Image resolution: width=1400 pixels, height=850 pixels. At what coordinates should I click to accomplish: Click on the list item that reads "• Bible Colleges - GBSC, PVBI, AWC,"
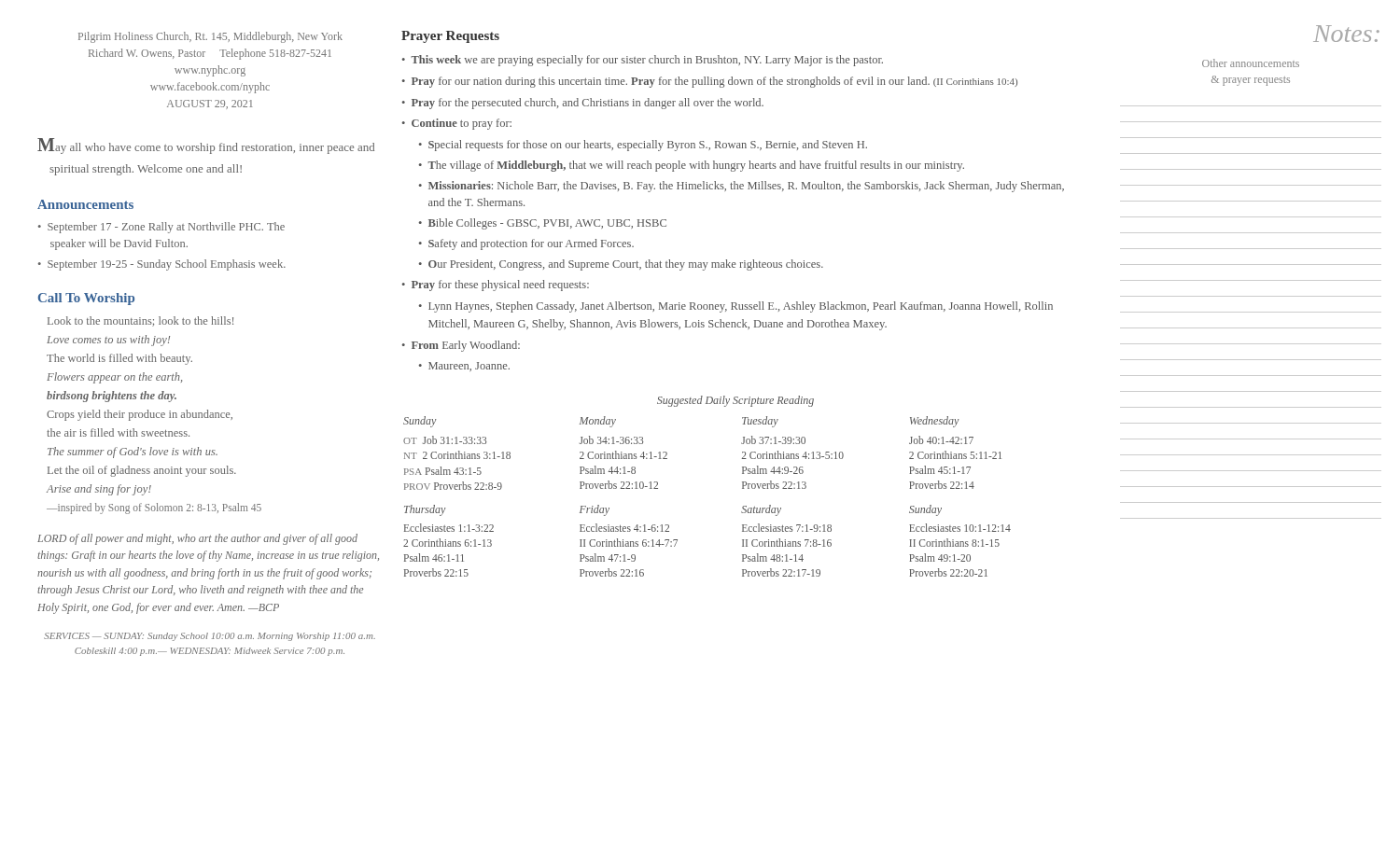[x=543, y=223]
